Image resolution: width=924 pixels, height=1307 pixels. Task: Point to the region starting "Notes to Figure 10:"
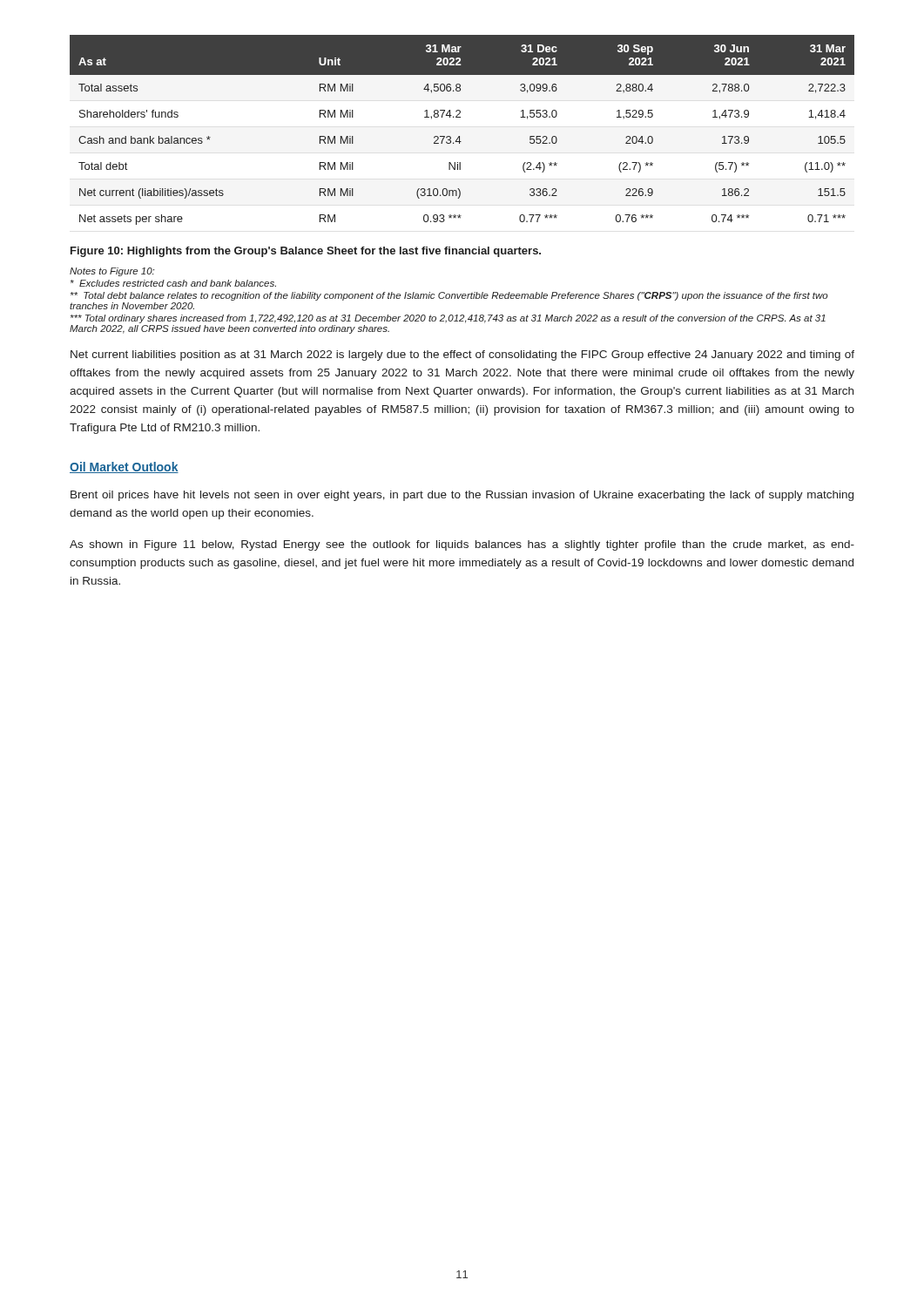pyautogui.click(x=462, y=300)
